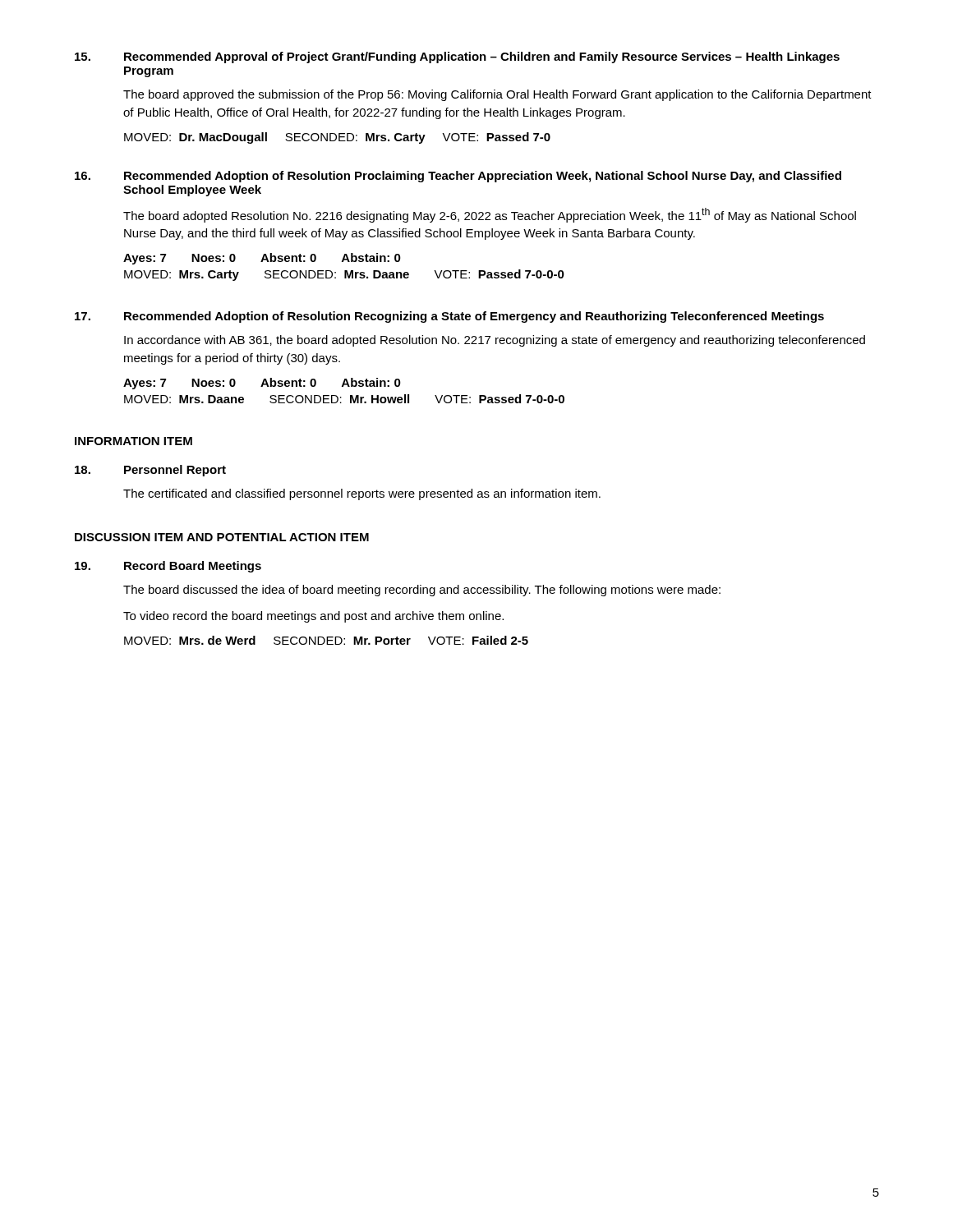The image size is (953, 1232).
Task: Select the section header that says "INFORMATION ITEM"
Action: (x=133, y=440)
